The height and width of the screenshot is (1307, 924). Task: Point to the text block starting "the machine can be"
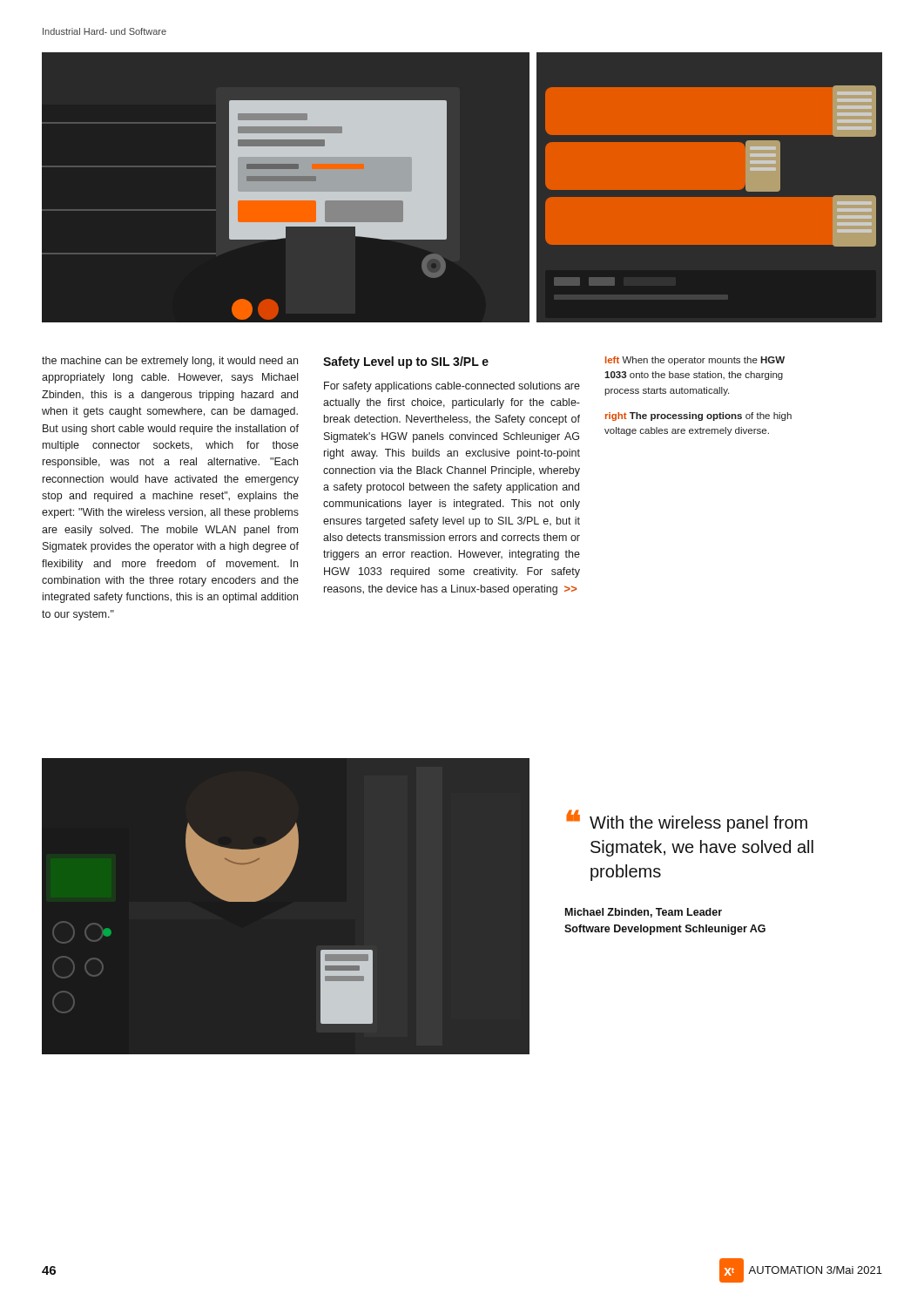[x=170, y=487]
